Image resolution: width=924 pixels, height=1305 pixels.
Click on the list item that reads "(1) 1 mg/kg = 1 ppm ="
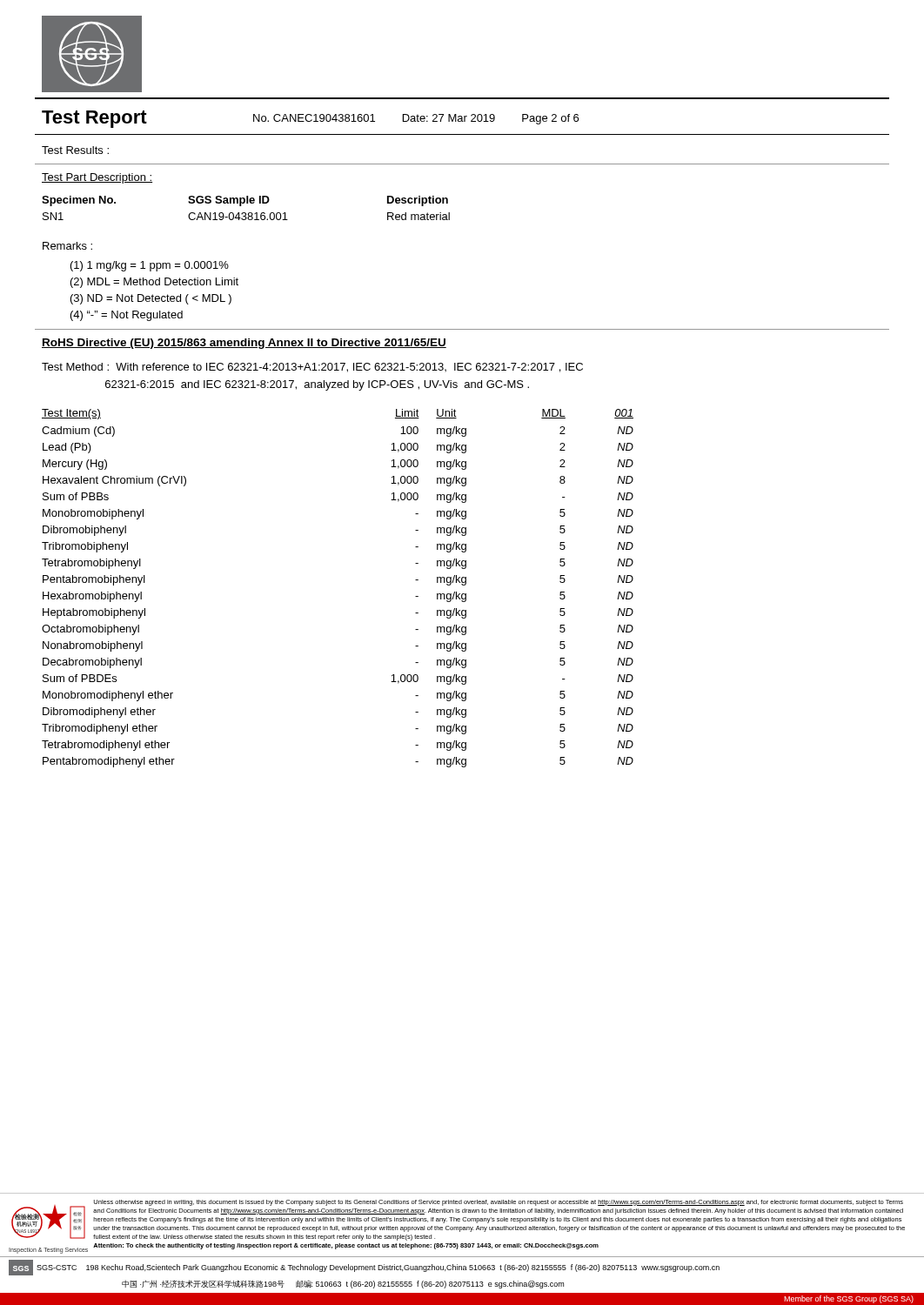(x=149, y=265)
